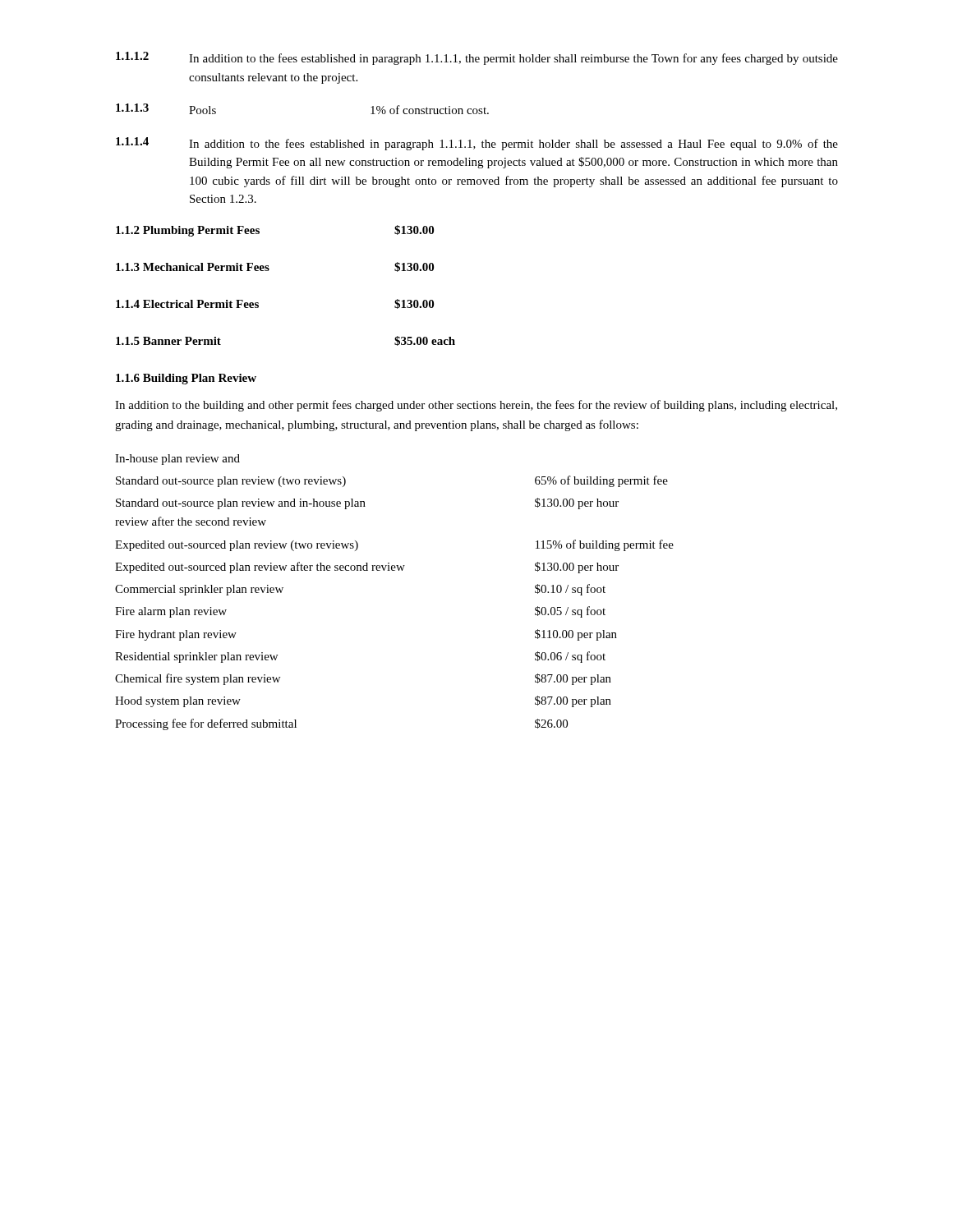Click on the list item that reads "1.5 Banner Permit"
Screen dimensions: 1232x953
(162, 340)
